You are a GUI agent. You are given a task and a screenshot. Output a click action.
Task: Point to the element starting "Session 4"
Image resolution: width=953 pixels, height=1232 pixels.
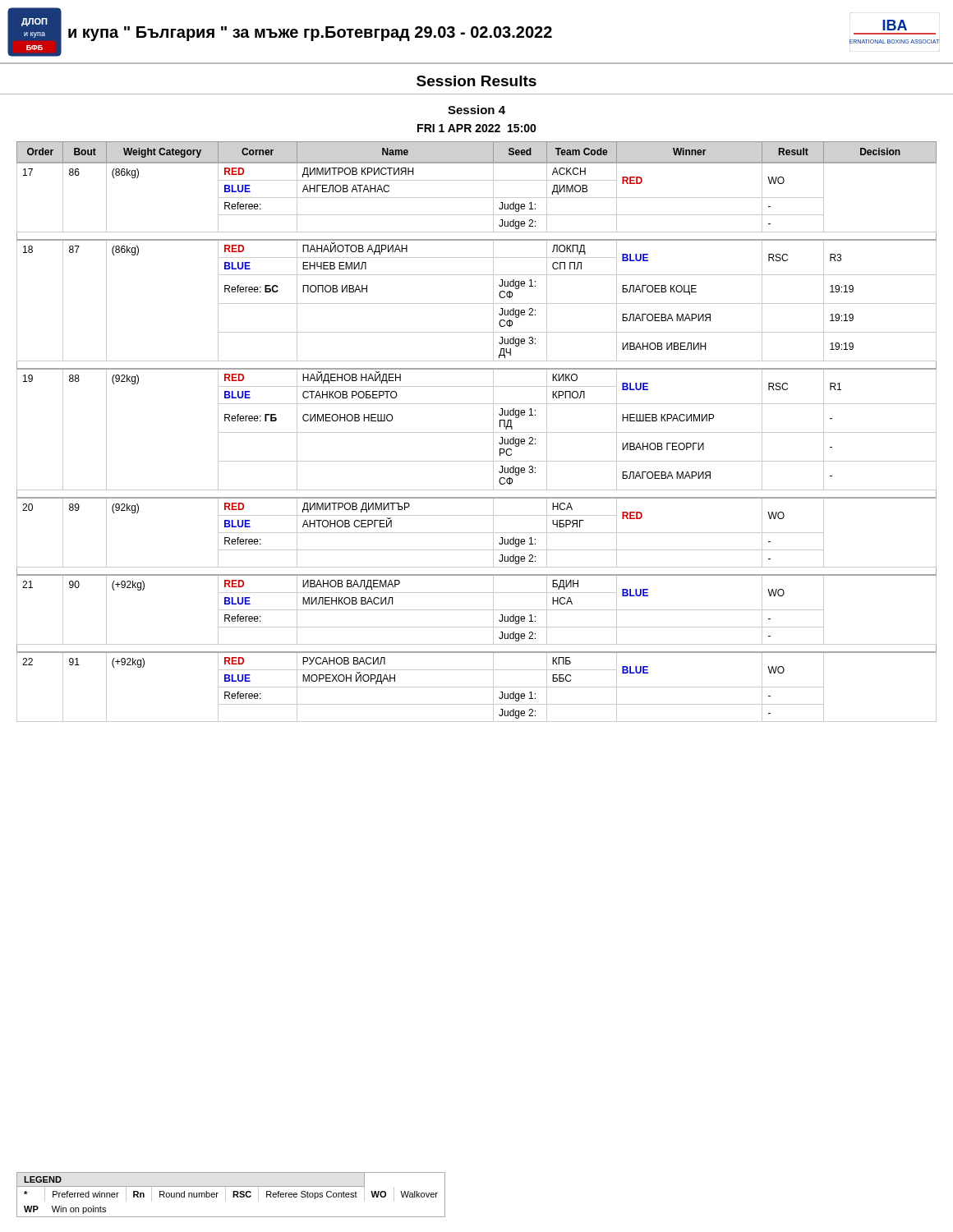coord(476,110)
